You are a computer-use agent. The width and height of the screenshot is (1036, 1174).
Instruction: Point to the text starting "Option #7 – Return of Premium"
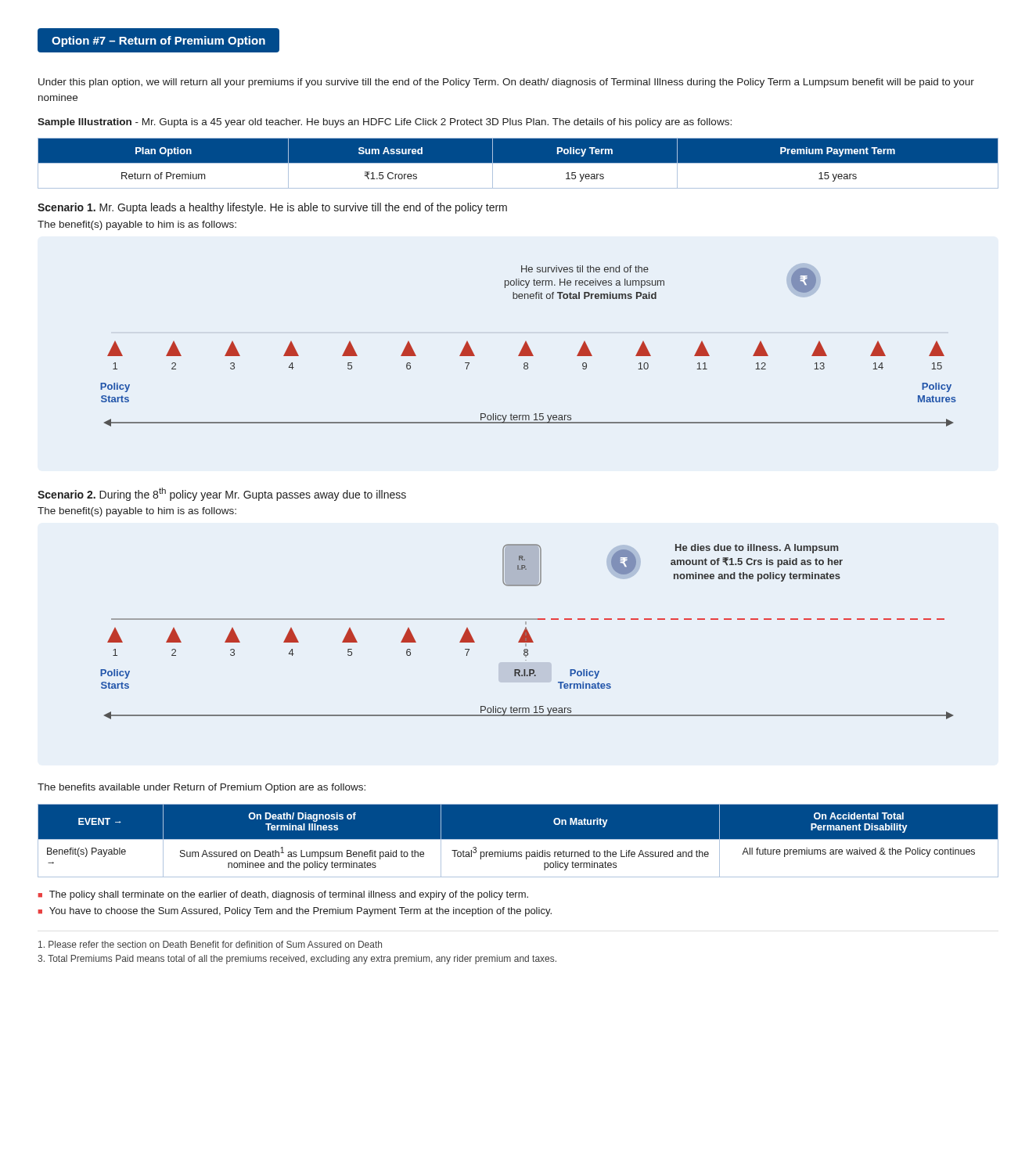[x=159, y=40]
